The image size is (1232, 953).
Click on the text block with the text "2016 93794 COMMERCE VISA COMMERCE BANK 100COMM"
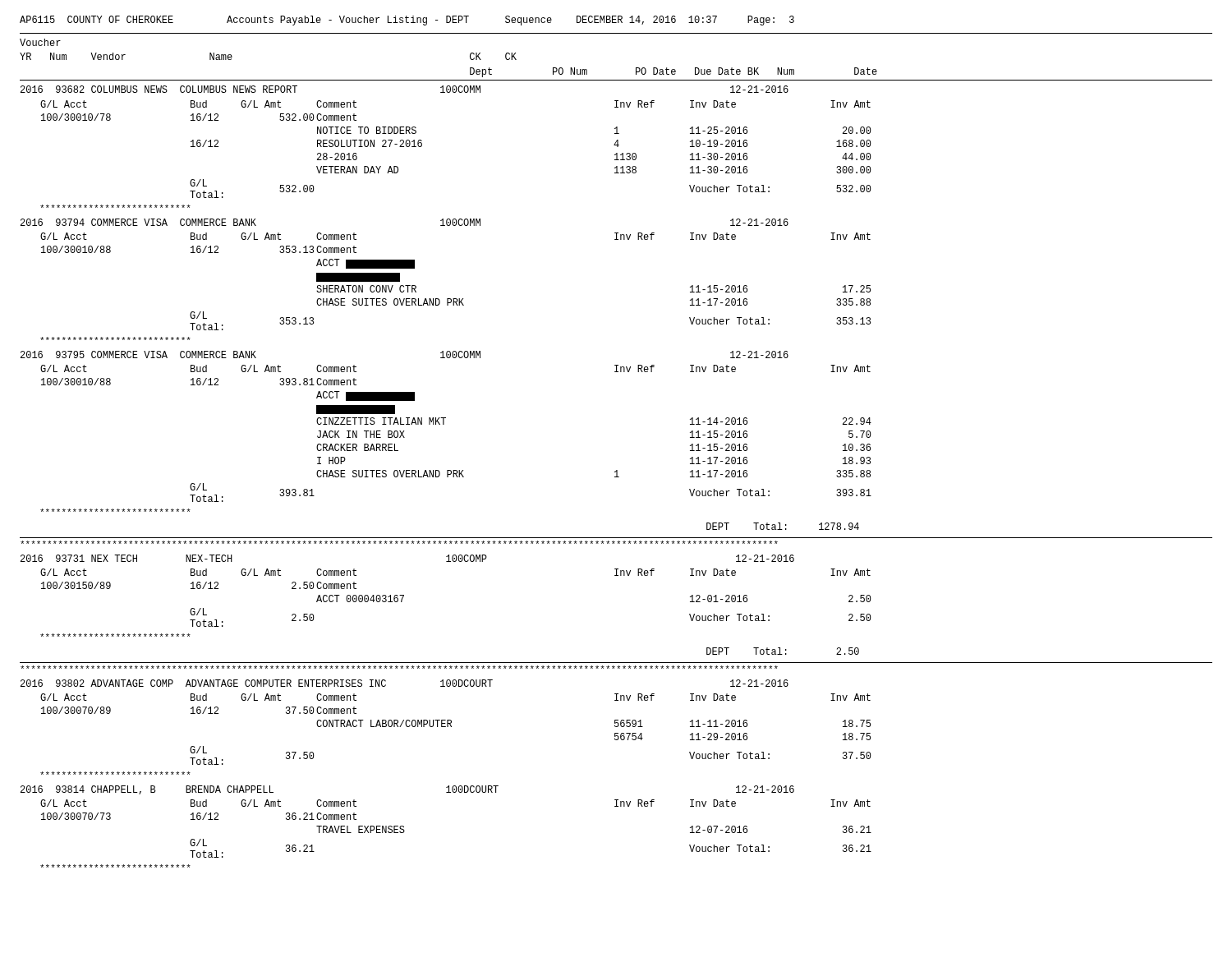(616, 224)
